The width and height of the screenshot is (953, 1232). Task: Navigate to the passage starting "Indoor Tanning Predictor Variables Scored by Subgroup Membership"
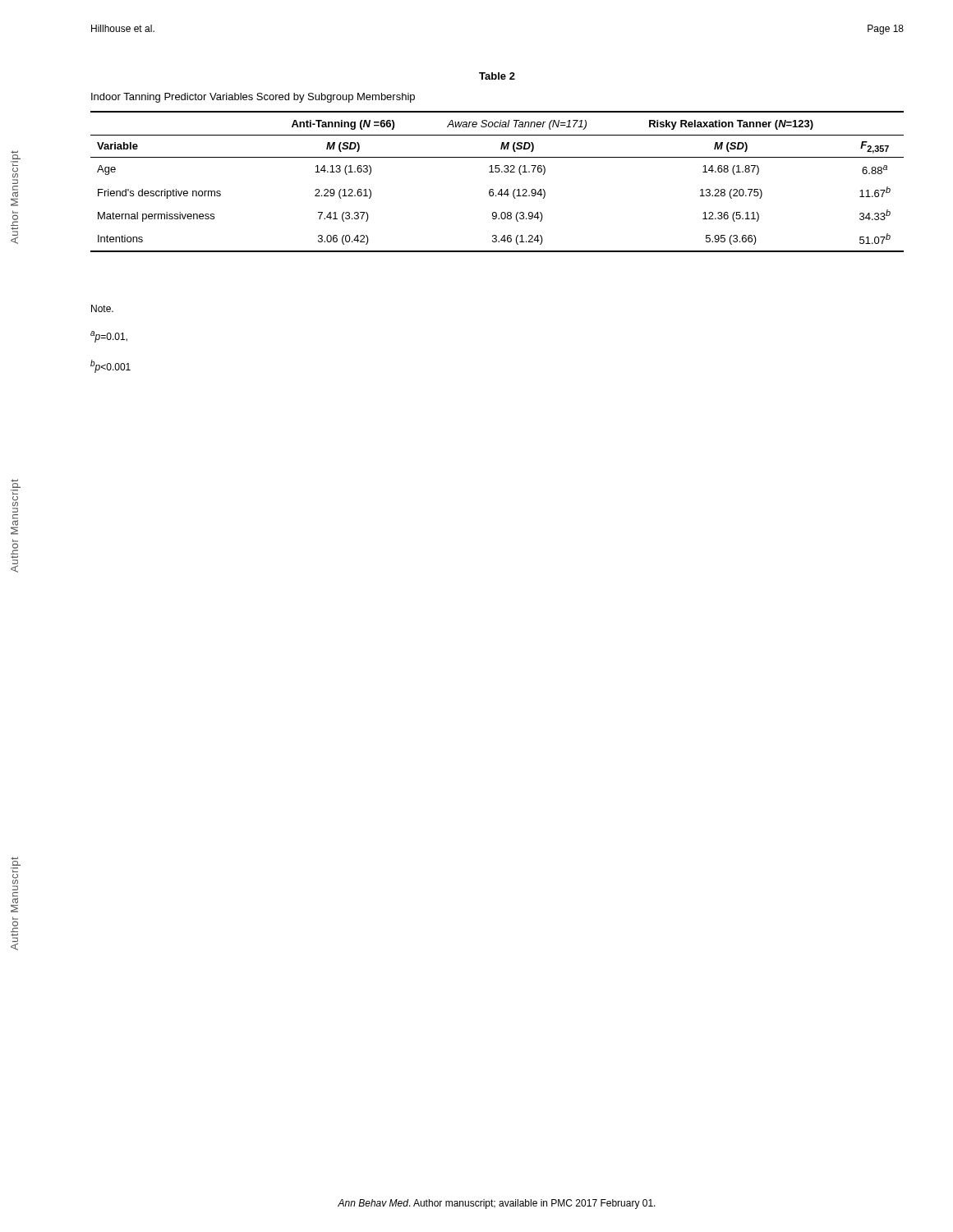pos(253,96)
